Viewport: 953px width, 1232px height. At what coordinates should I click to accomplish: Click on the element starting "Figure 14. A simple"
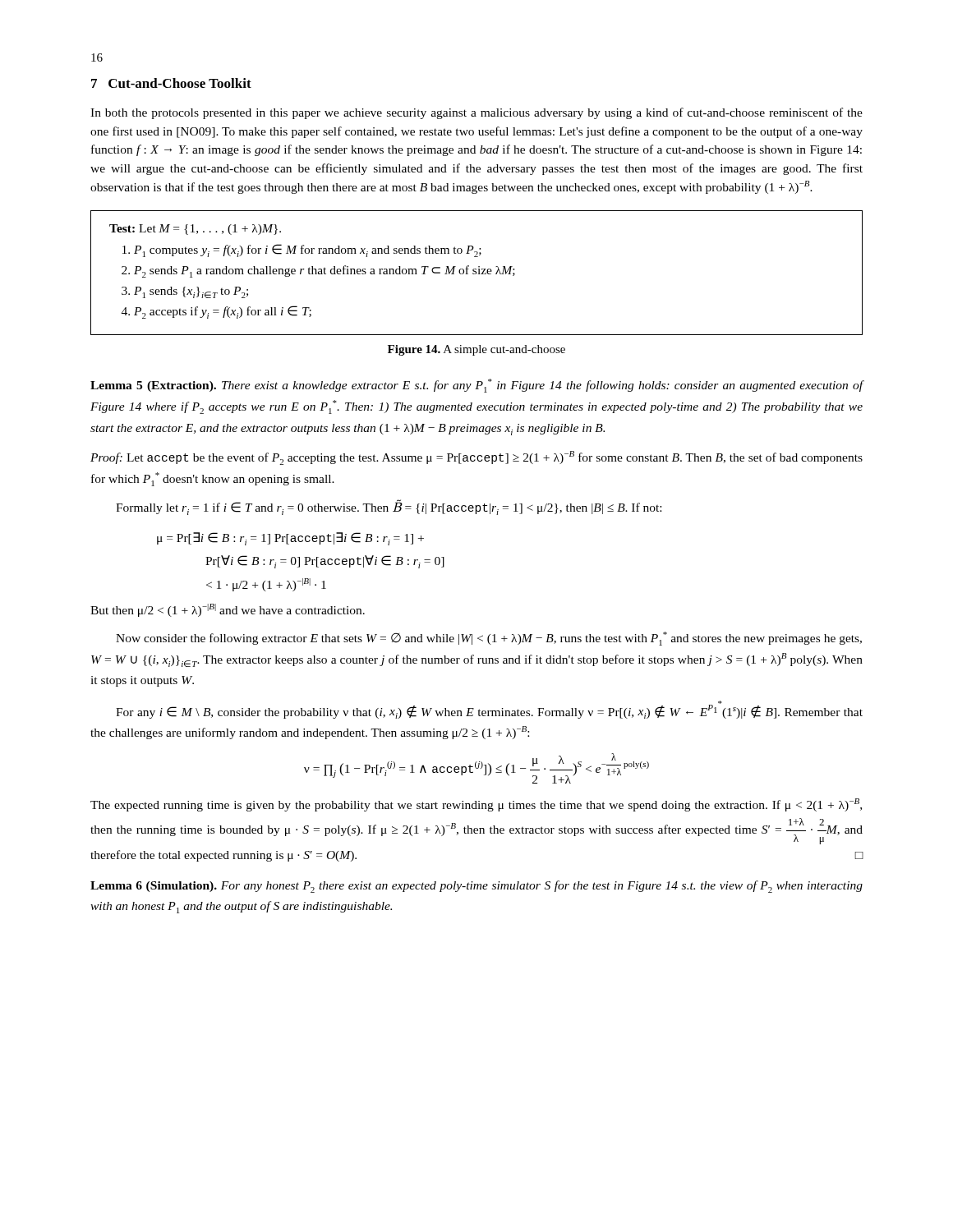pos(476,349)
